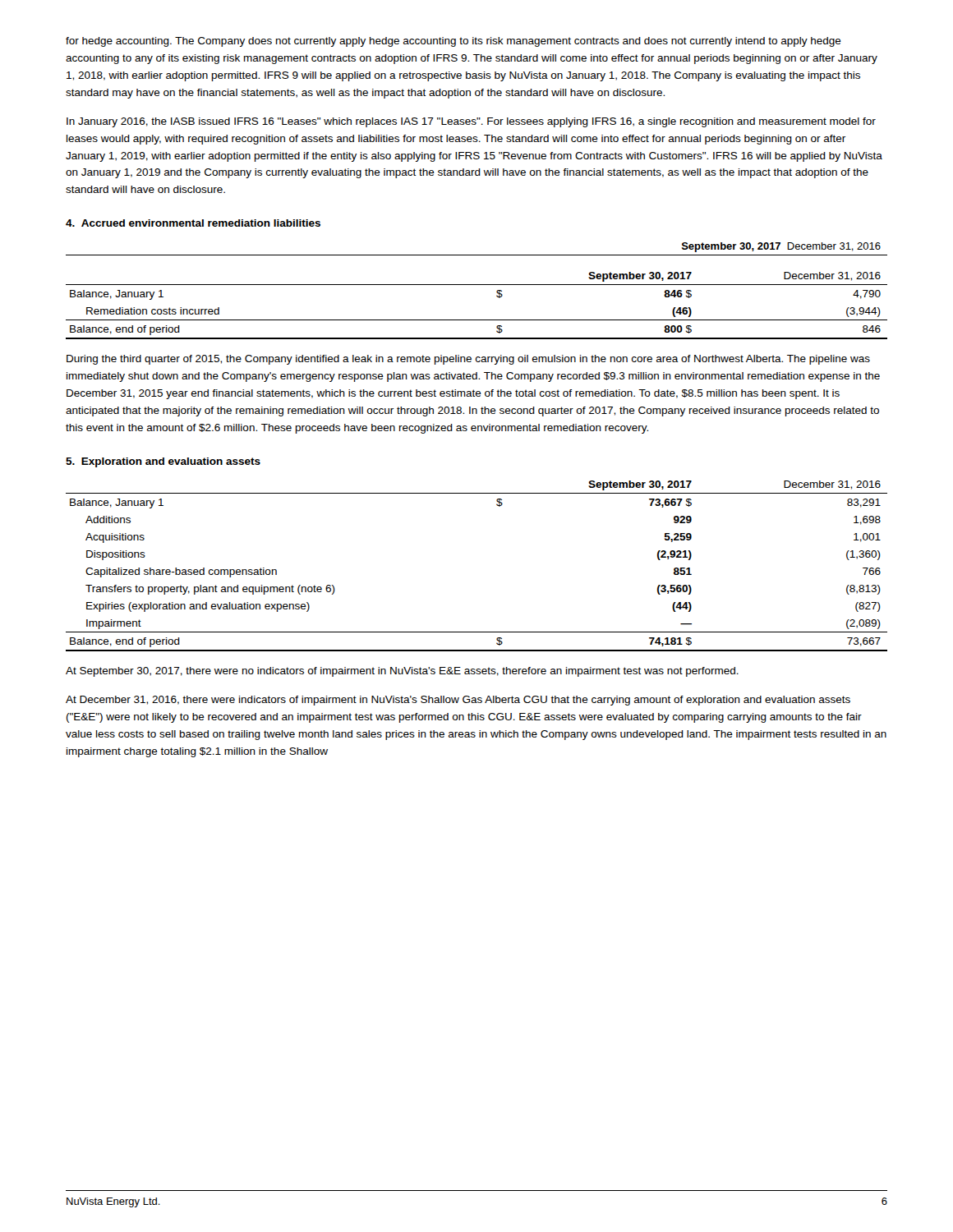Point to the block beginning "In January 2016, the IASB"
This screenshot has width=953, height=1232.
pyautogui.click(x=474, y=155)
